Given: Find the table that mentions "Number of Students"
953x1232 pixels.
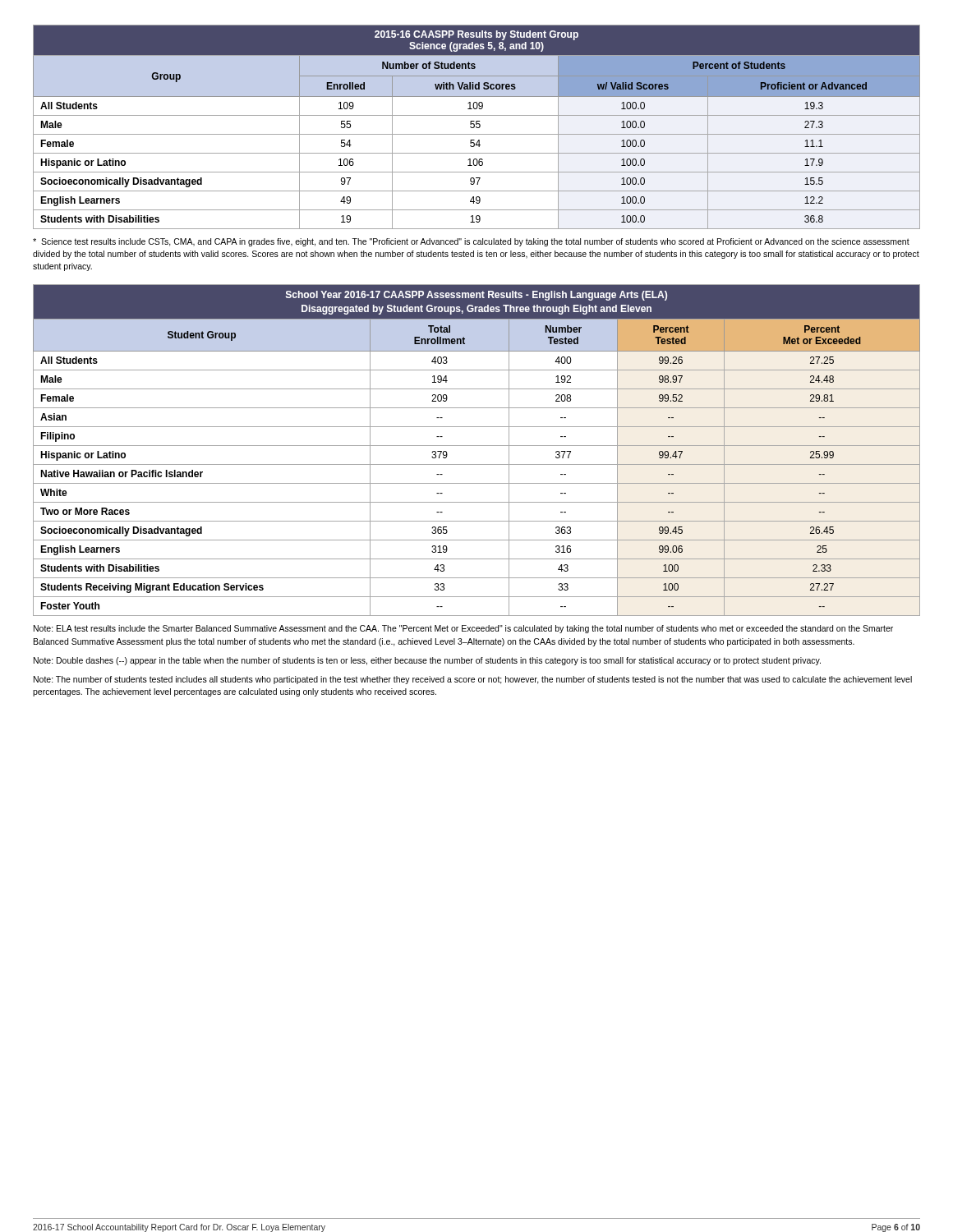Looking at the screenshot, I should [476, 127].
